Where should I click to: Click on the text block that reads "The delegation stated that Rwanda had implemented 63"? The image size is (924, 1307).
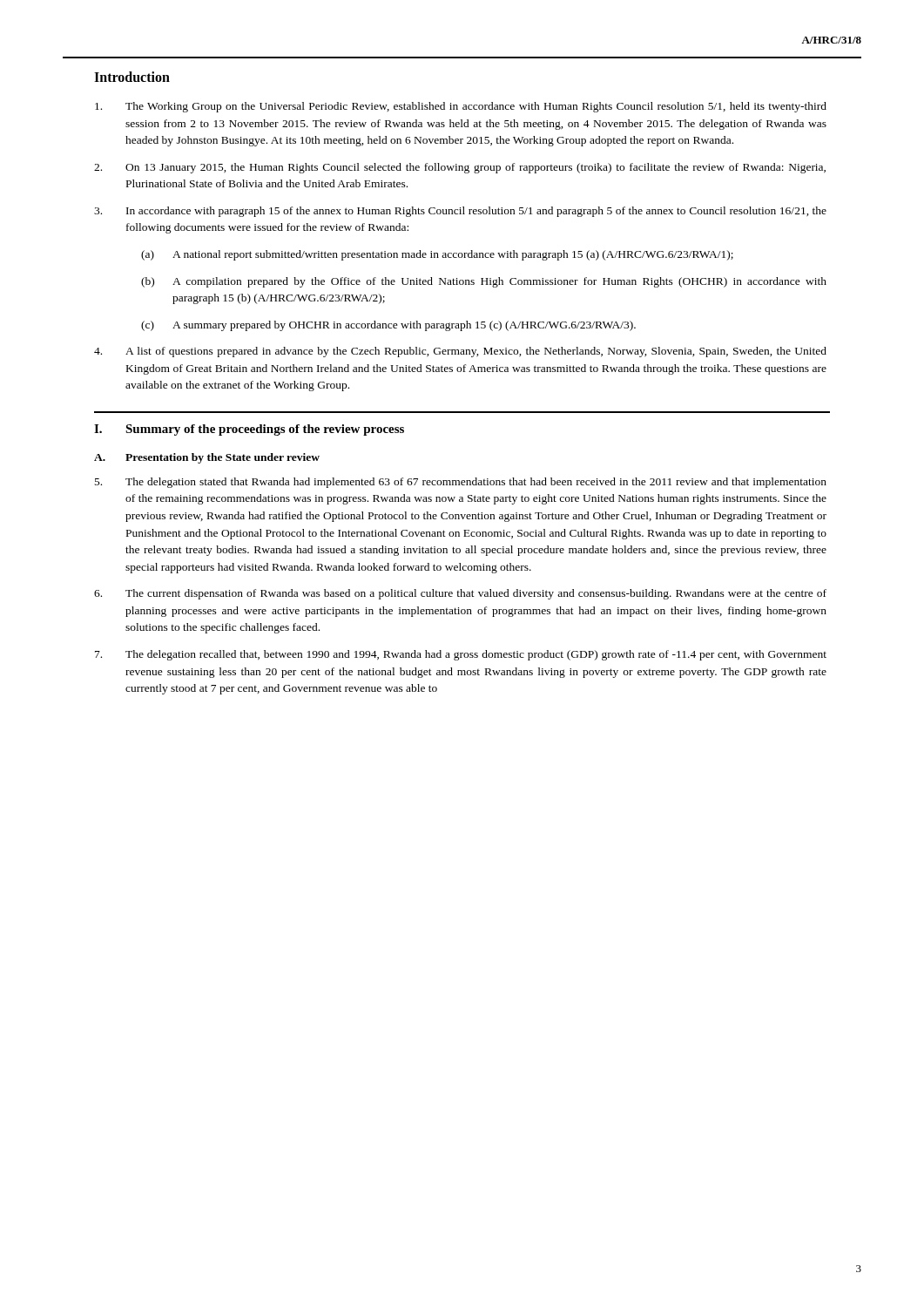click(x=460, y=524)
